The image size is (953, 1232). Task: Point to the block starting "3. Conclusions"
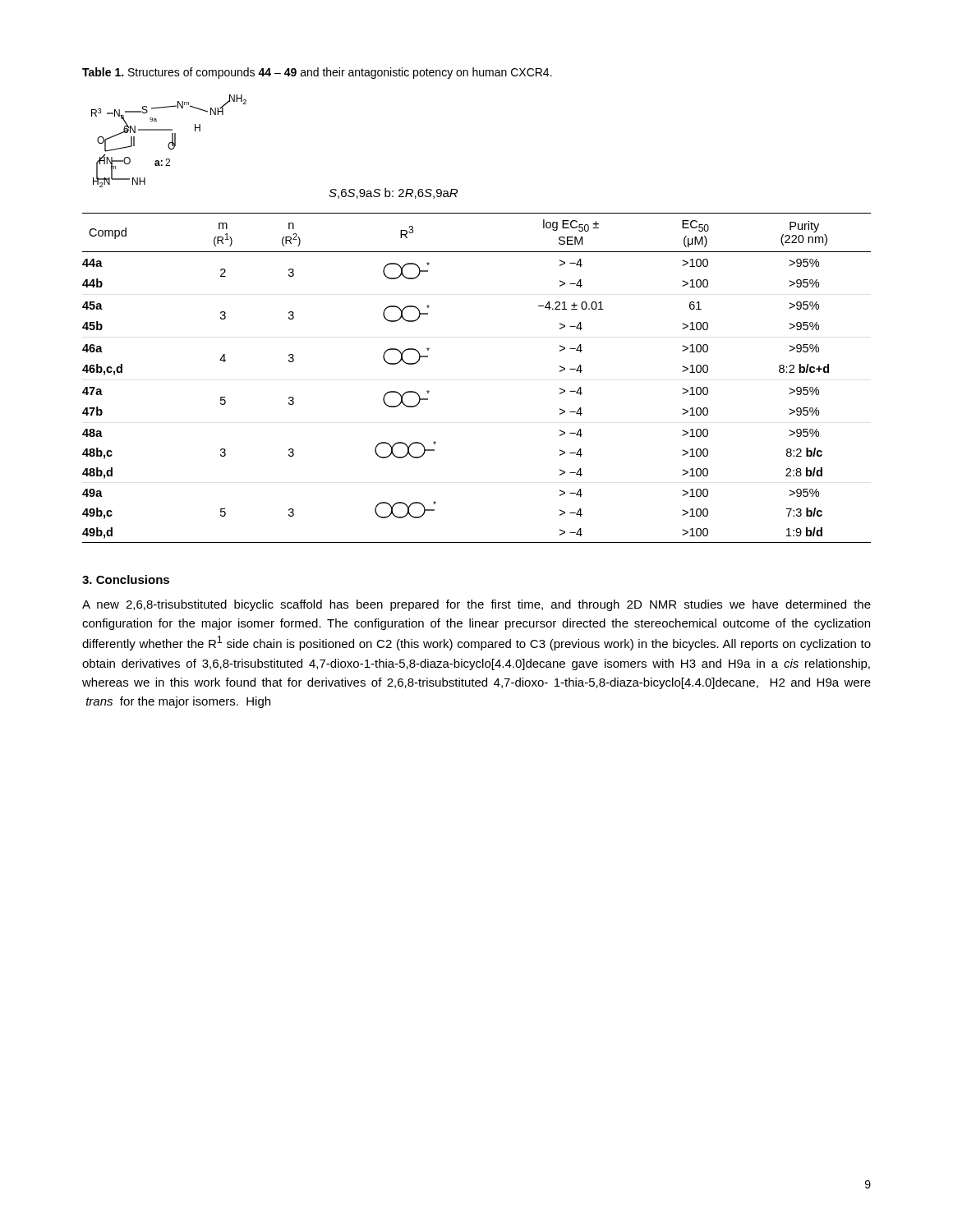coord(126,579)
